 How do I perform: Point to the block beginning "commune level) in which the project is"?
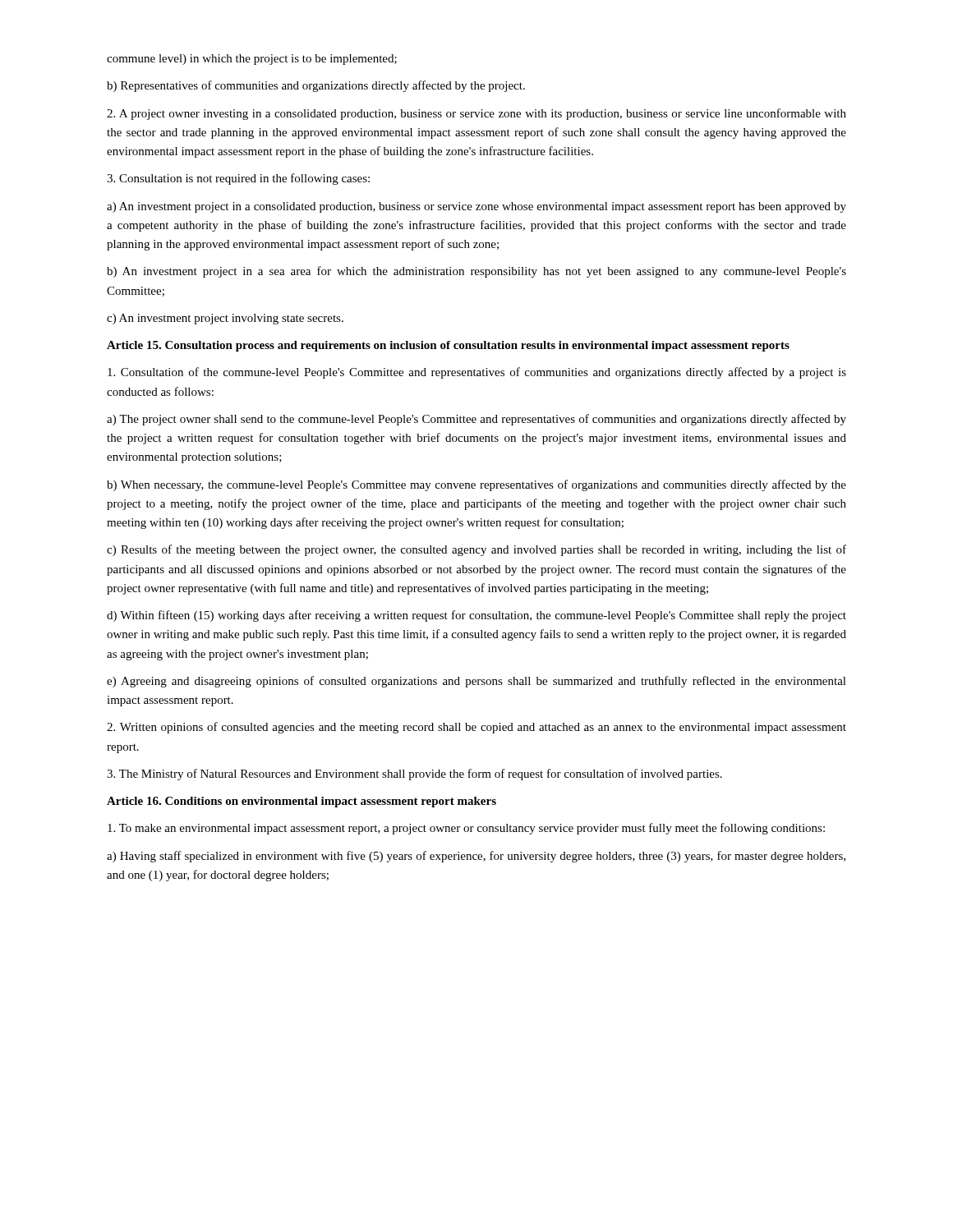pos(252,58)
